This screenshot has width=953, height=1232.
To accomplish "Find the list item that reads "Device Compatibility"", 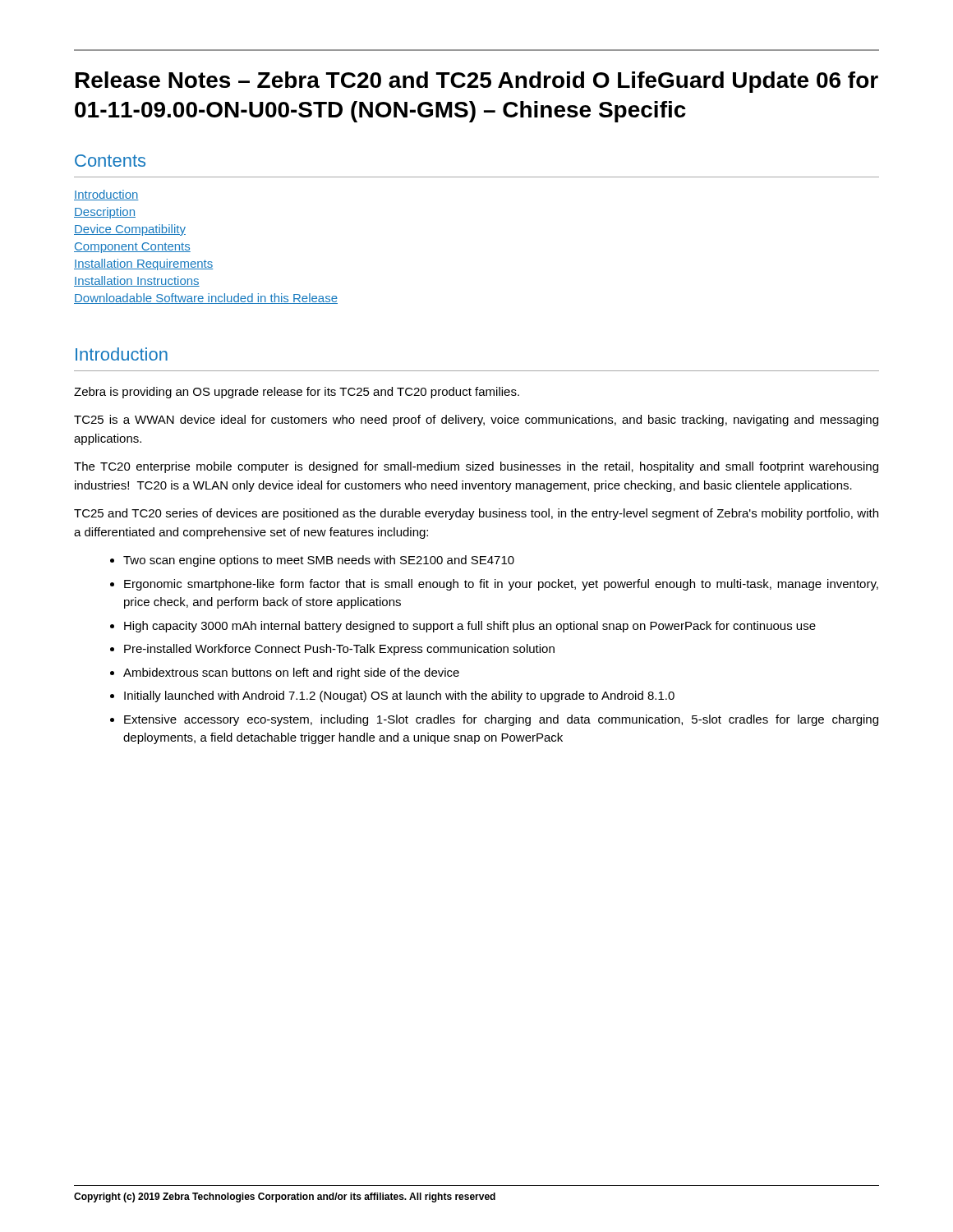I will (130, 230).
